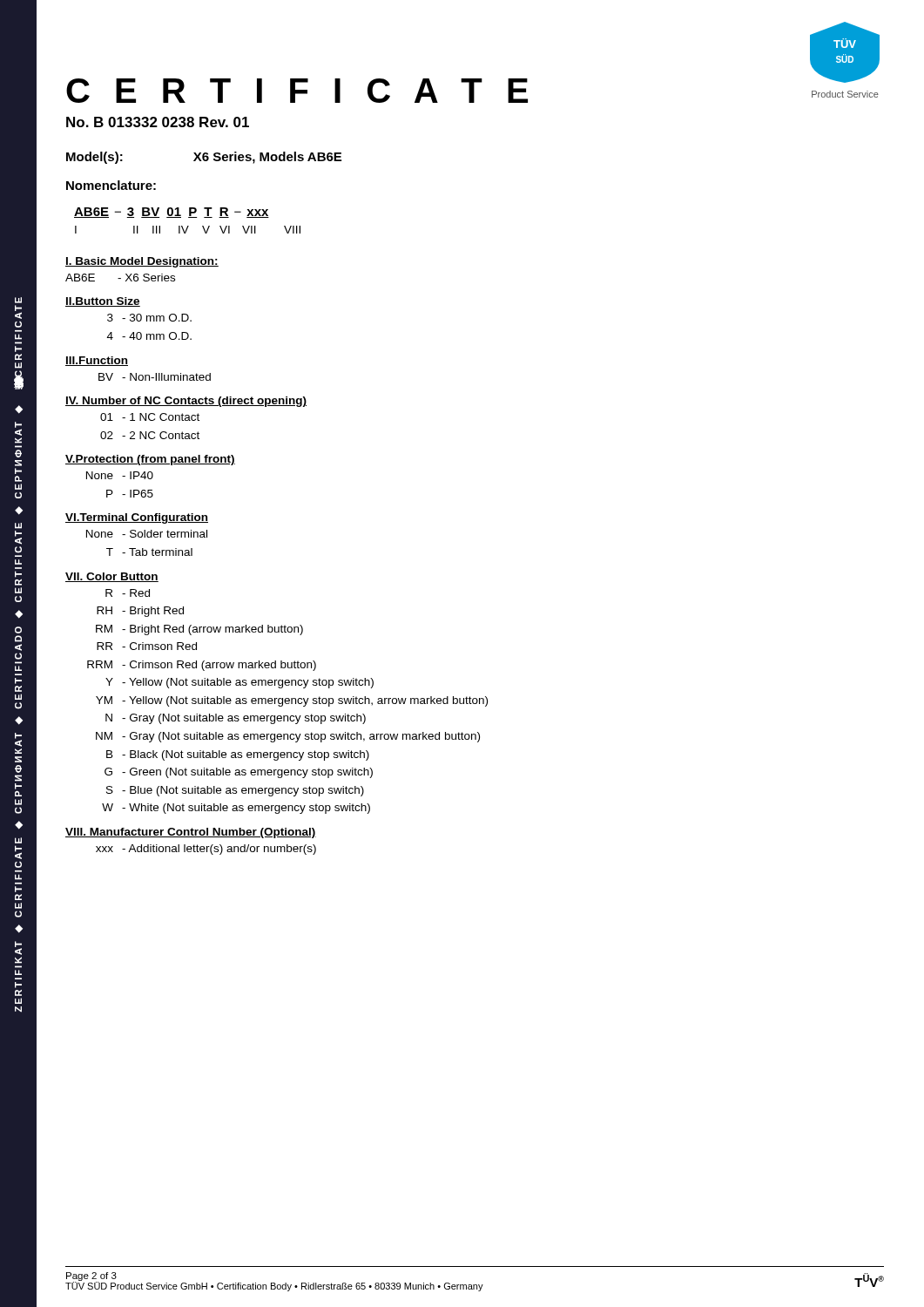Locate the region starting "IV. Number of"
Viewport: 924px width, 1307px height.
pyautogui.click(x=186, y=400)
